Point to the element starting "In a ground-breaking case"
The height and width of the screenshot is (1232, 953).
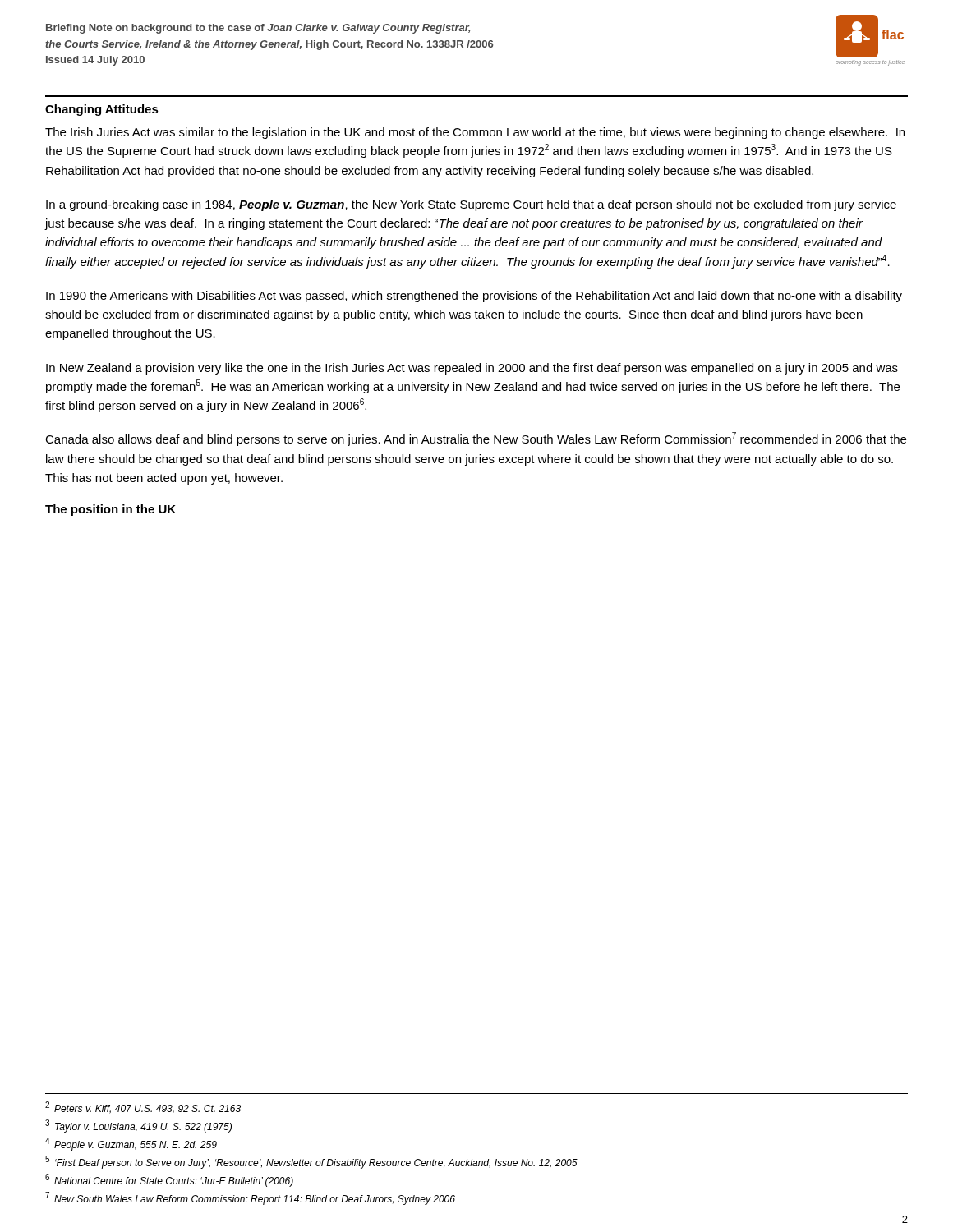[x=471, y=233]
